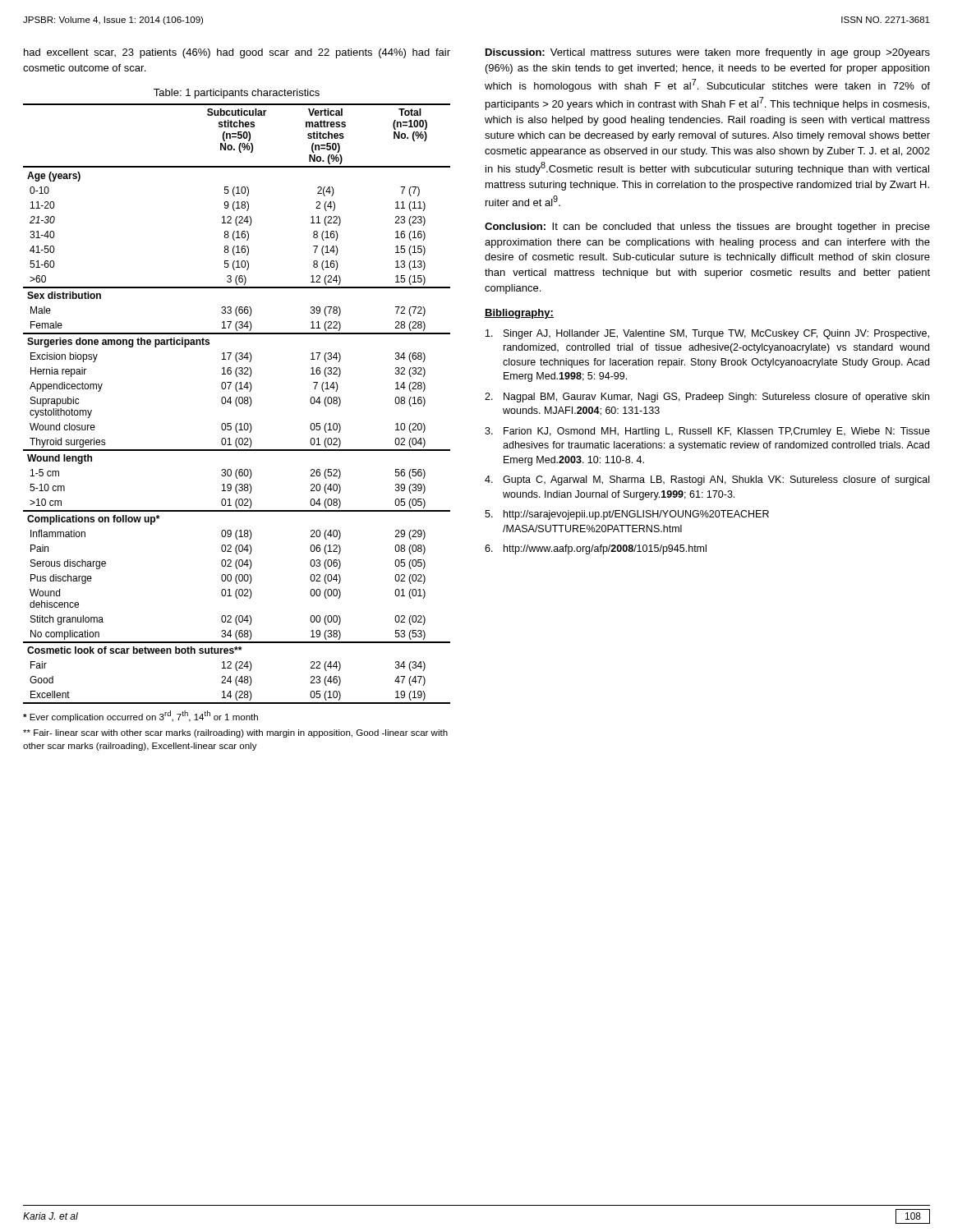The image size is (953, 1232).
Task: Locate the region starting "2. Nagpal BM, Gaurav Kumar, Nagi GS,"
Action: (x=707, y=404)
